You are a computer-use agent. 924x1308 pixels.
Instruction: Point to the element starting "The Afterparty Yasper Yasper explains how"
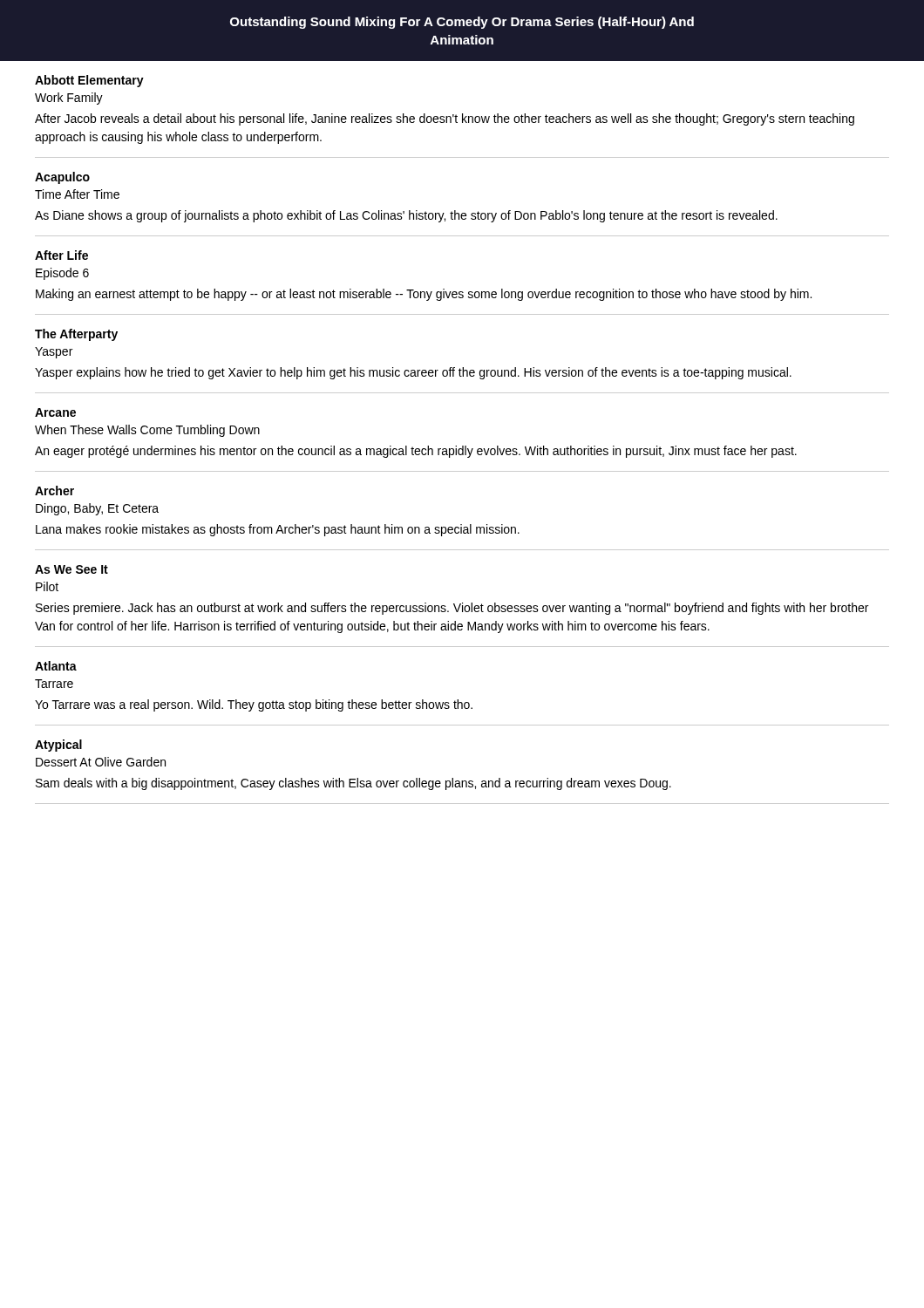coord(76,335)
